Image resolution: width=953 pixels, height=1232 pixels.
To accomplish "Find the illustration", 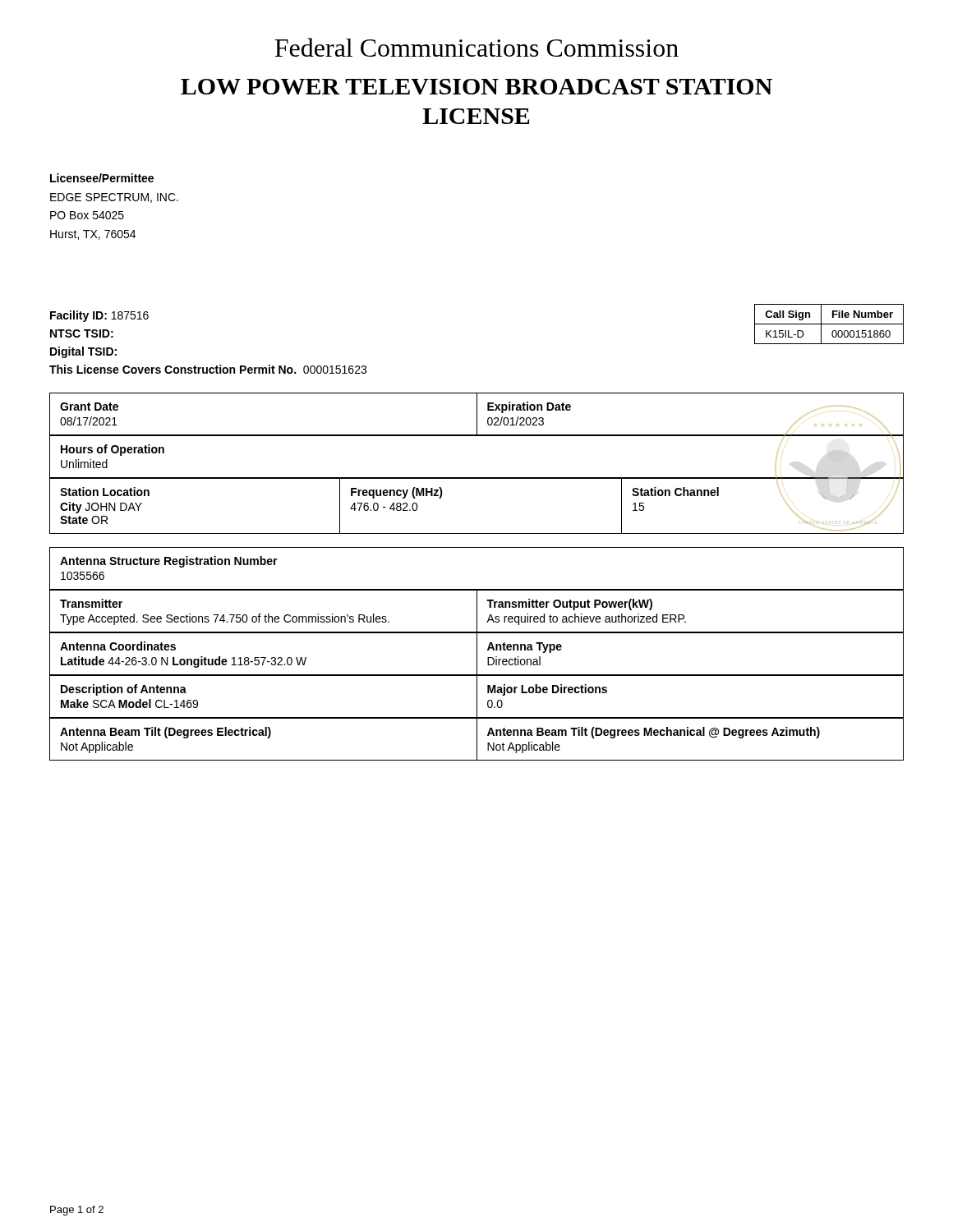I will click(x=838, y=469).
